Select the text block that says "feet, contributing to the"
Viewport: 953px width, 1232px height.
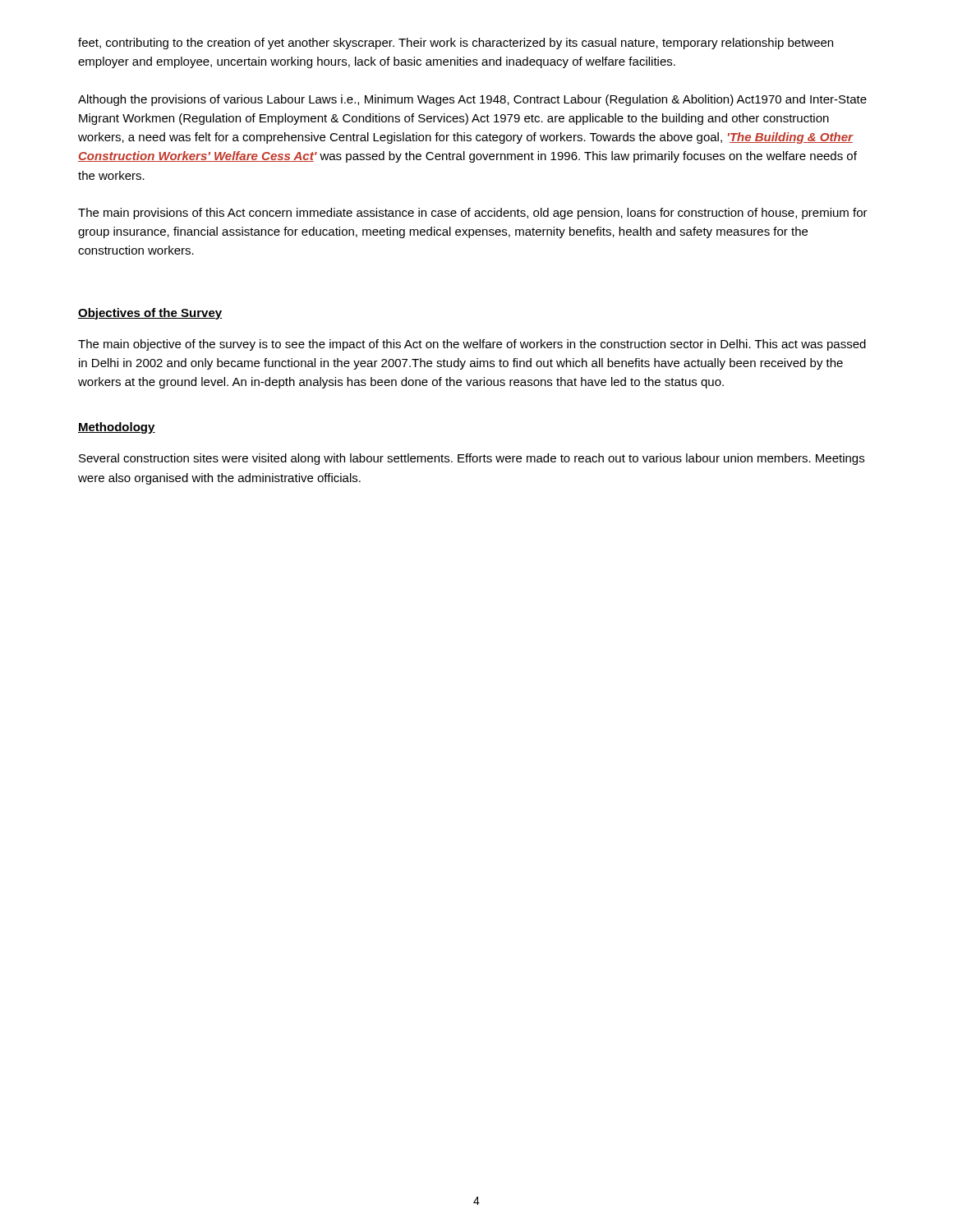coord(456,52)
